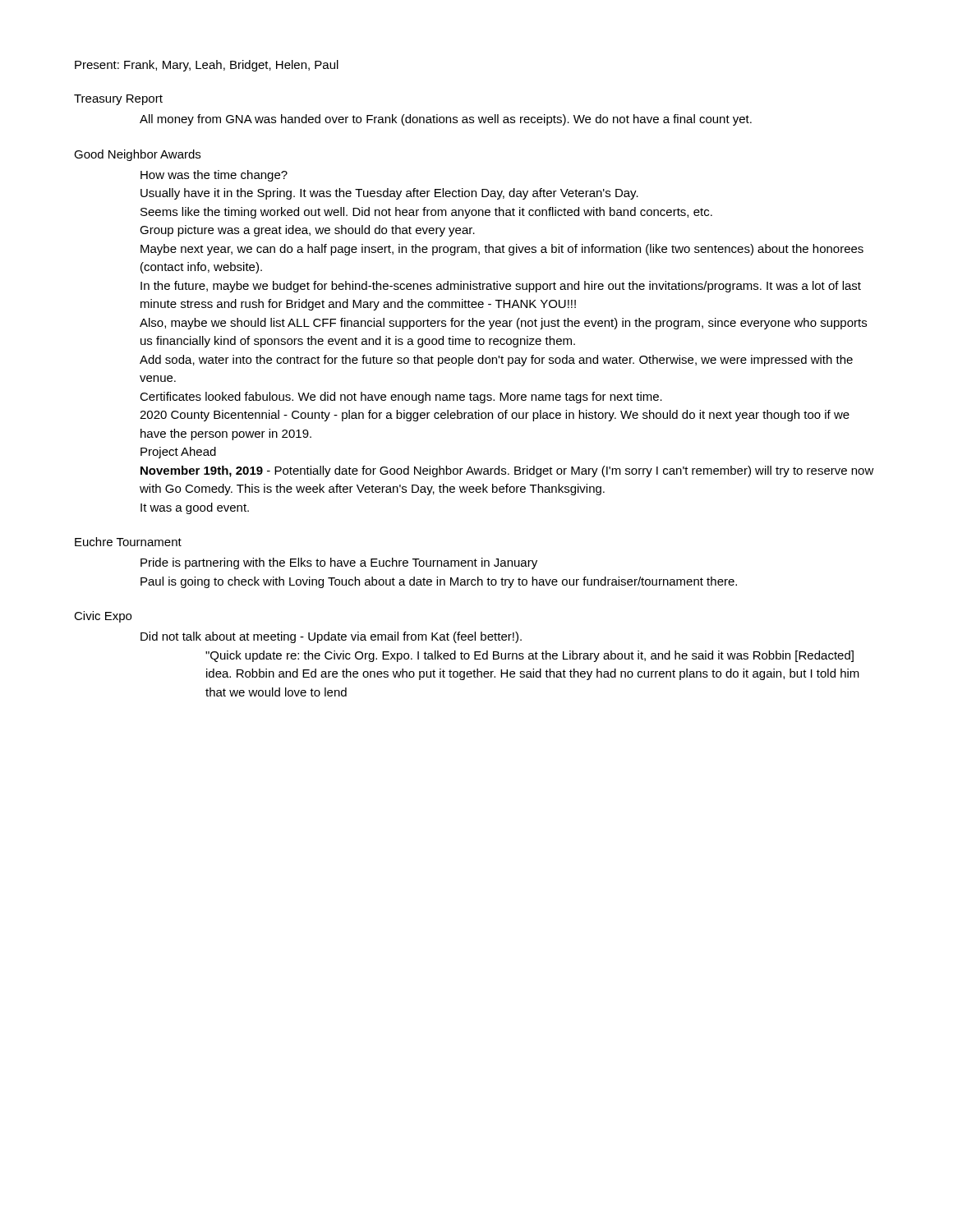Find the element starting "Pride is partnering with the"

509,563
